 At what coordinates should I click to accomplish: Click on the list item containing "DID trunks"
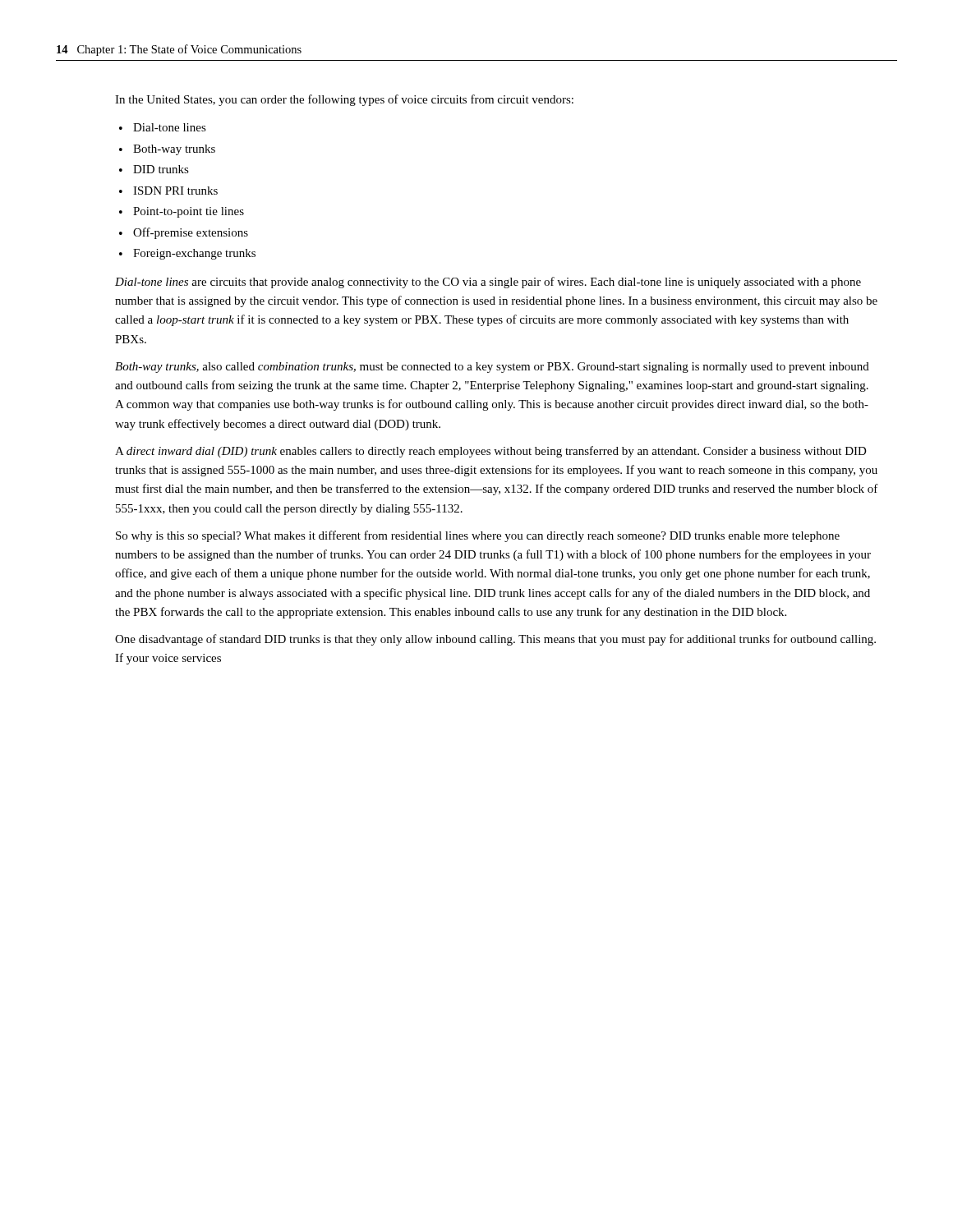coord(161,169)
